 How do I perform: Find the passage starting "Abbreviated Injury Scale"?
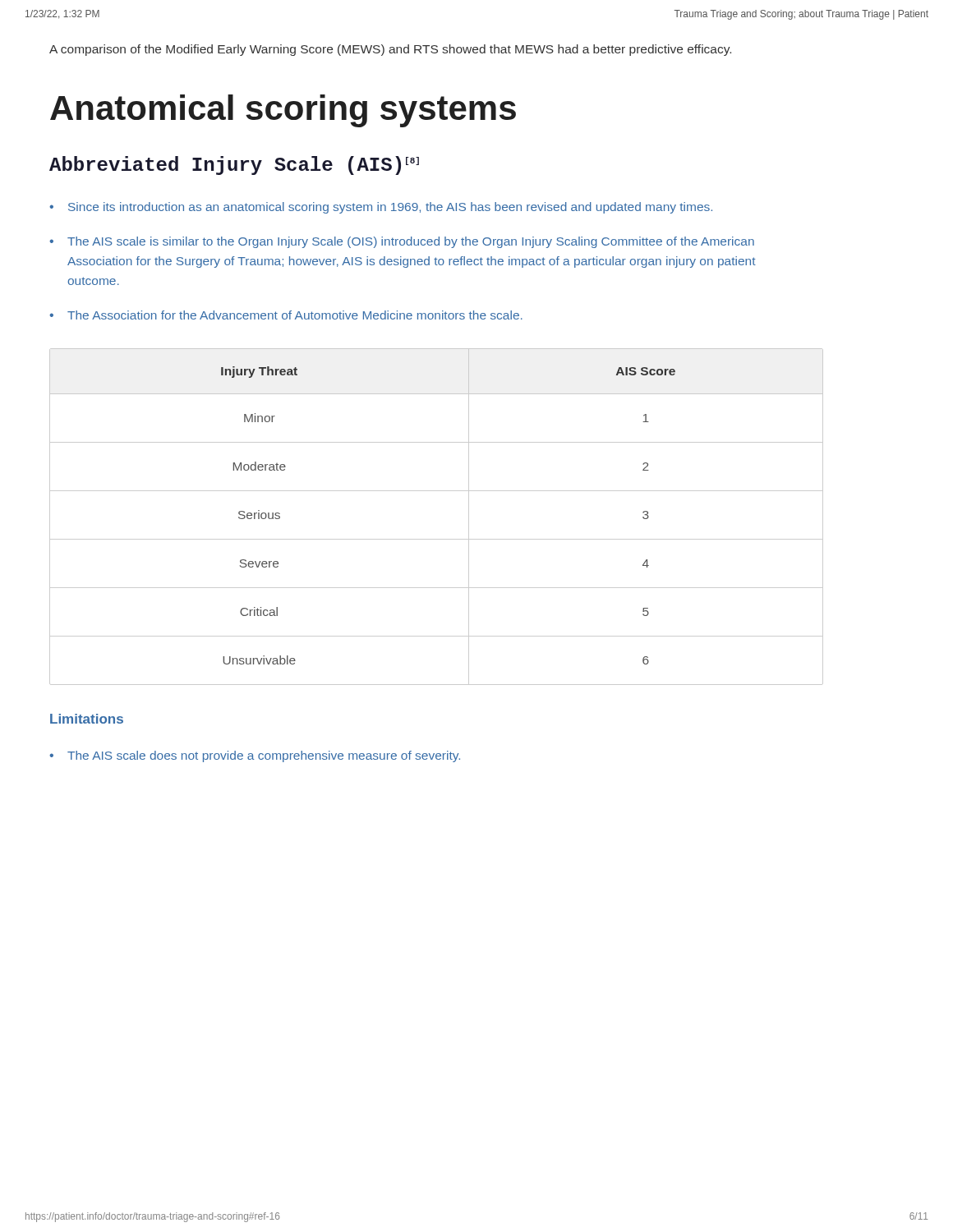[x=235, y=166]
